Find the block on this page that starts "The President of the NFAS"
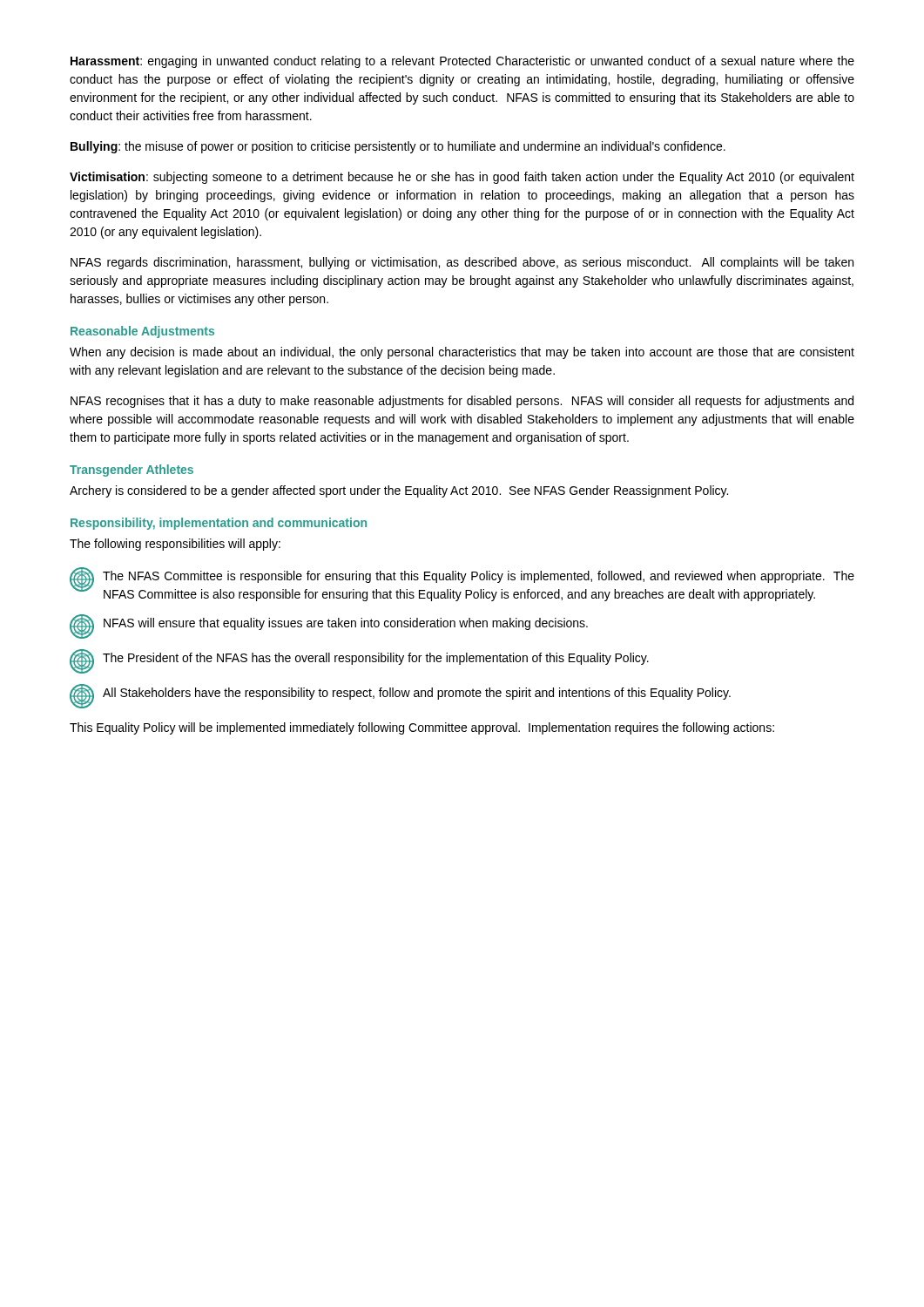Image resolution: width=924 pixels, height=1307 pixels. point(462,661)
